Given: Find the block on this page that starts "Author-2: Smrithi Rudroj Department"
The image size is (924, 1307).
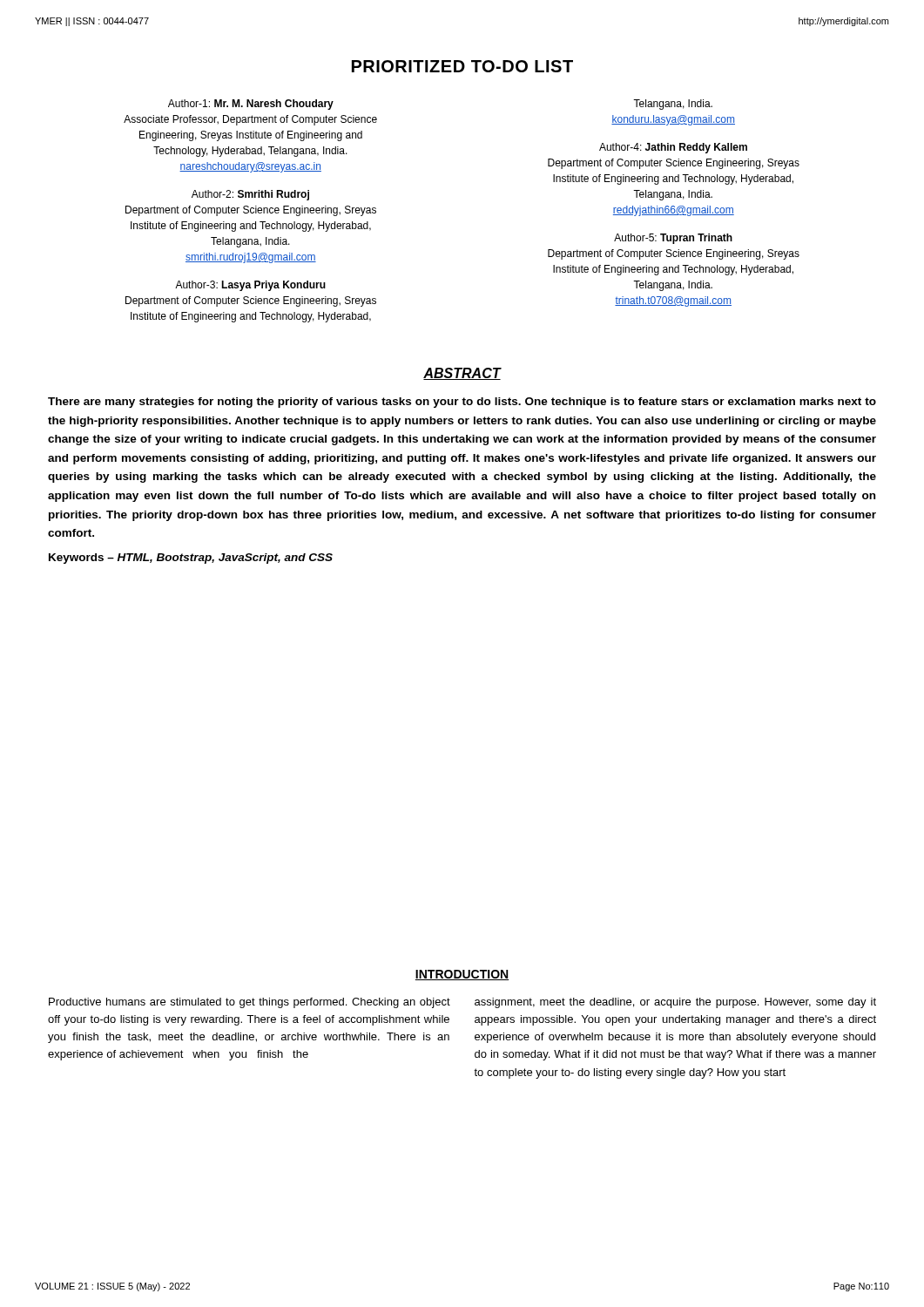Looking at the screenshot, I should pyautogui.click(x=251, y=226).
